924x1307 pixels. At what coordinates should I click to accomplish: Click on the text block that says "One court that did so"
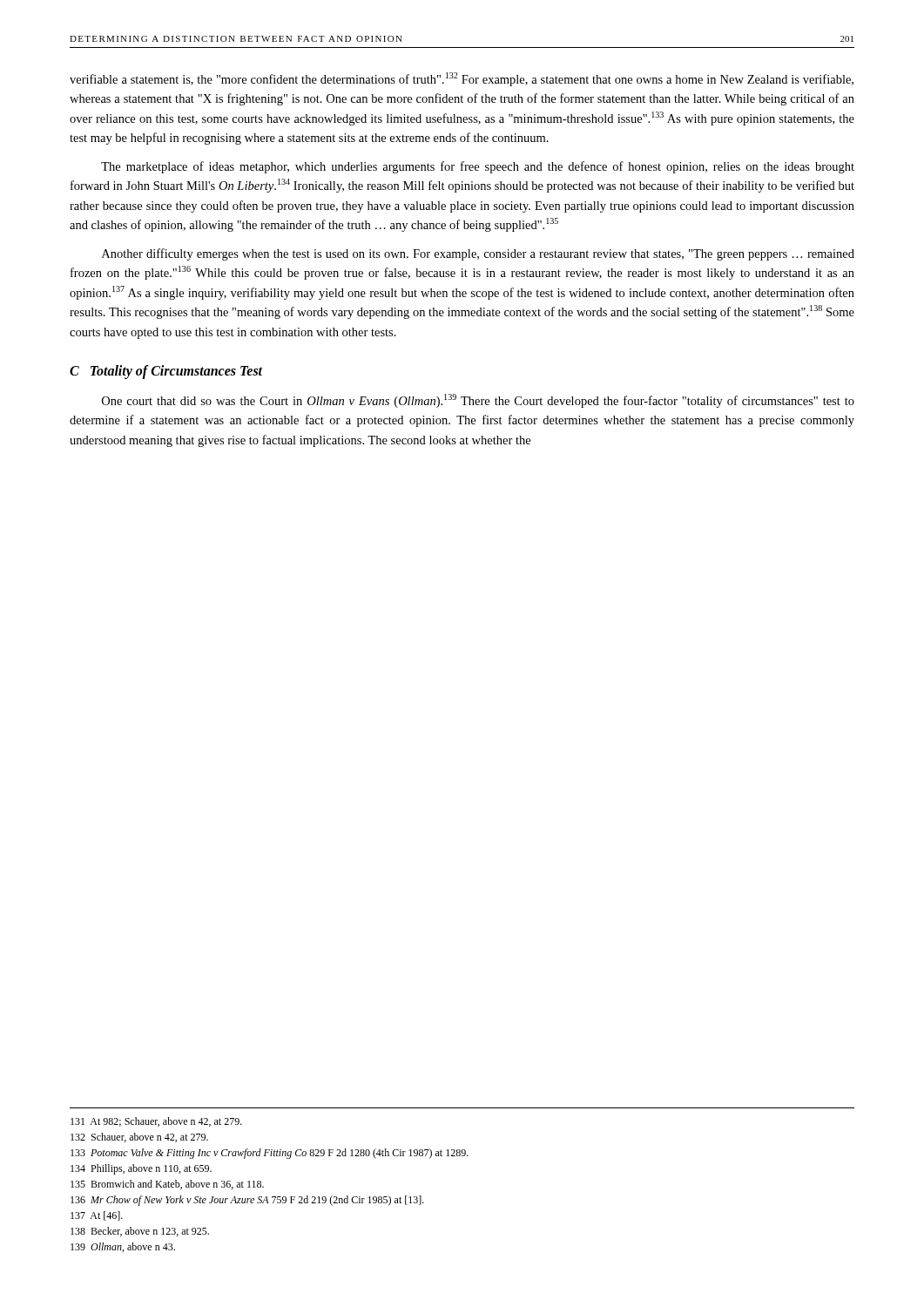(462, 421)
